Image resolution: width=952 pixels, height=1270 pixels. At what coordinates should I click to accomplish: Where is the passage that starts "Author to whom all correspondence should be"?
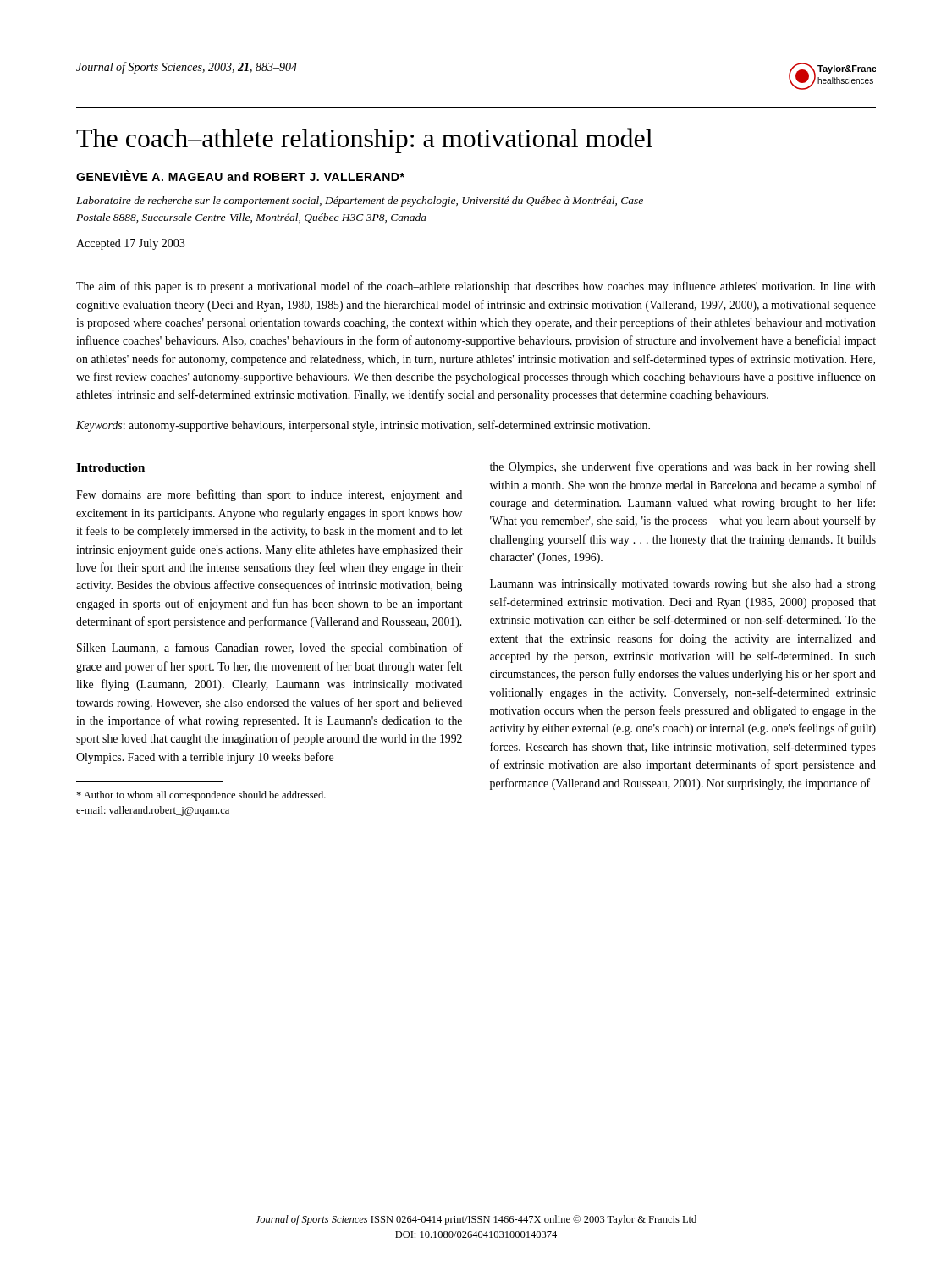click(x=201, y=803)
